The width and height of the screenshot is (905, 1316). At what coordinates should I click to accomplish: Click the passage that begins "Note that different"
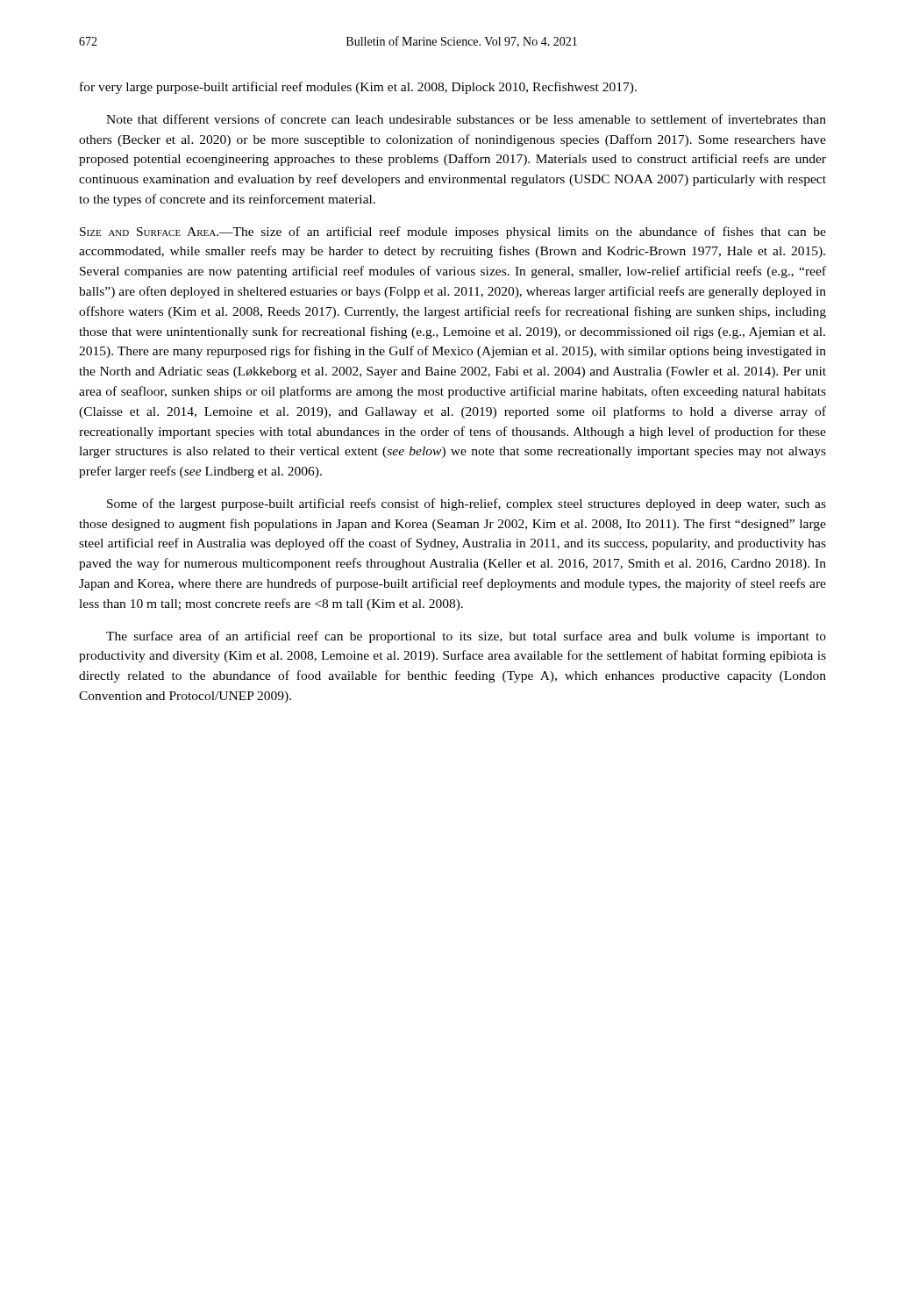pyautogui.click(x=452, y=159)
